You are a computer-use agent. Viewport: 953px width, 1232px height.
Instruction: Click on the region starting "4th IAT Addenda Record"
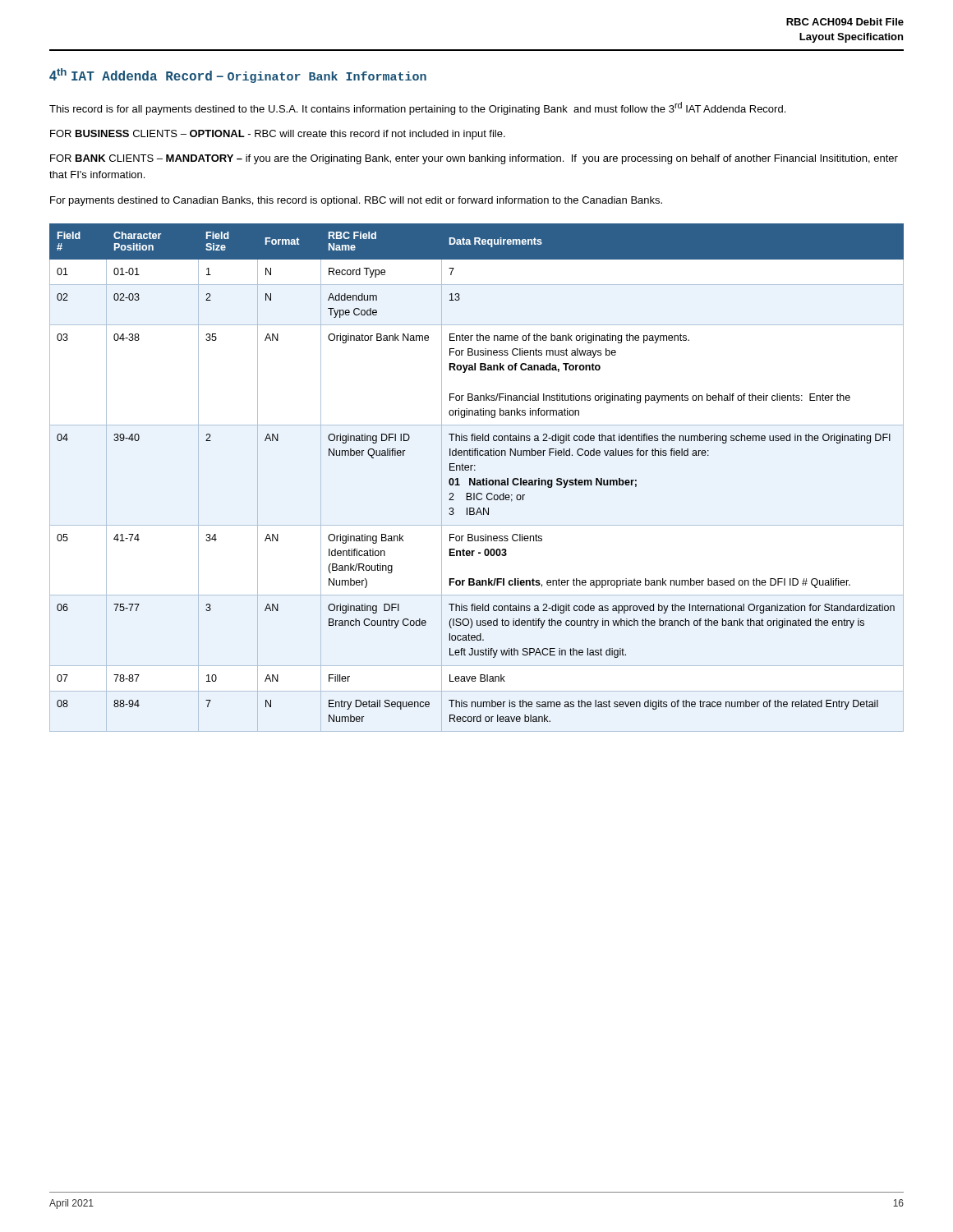coord(238,76)
